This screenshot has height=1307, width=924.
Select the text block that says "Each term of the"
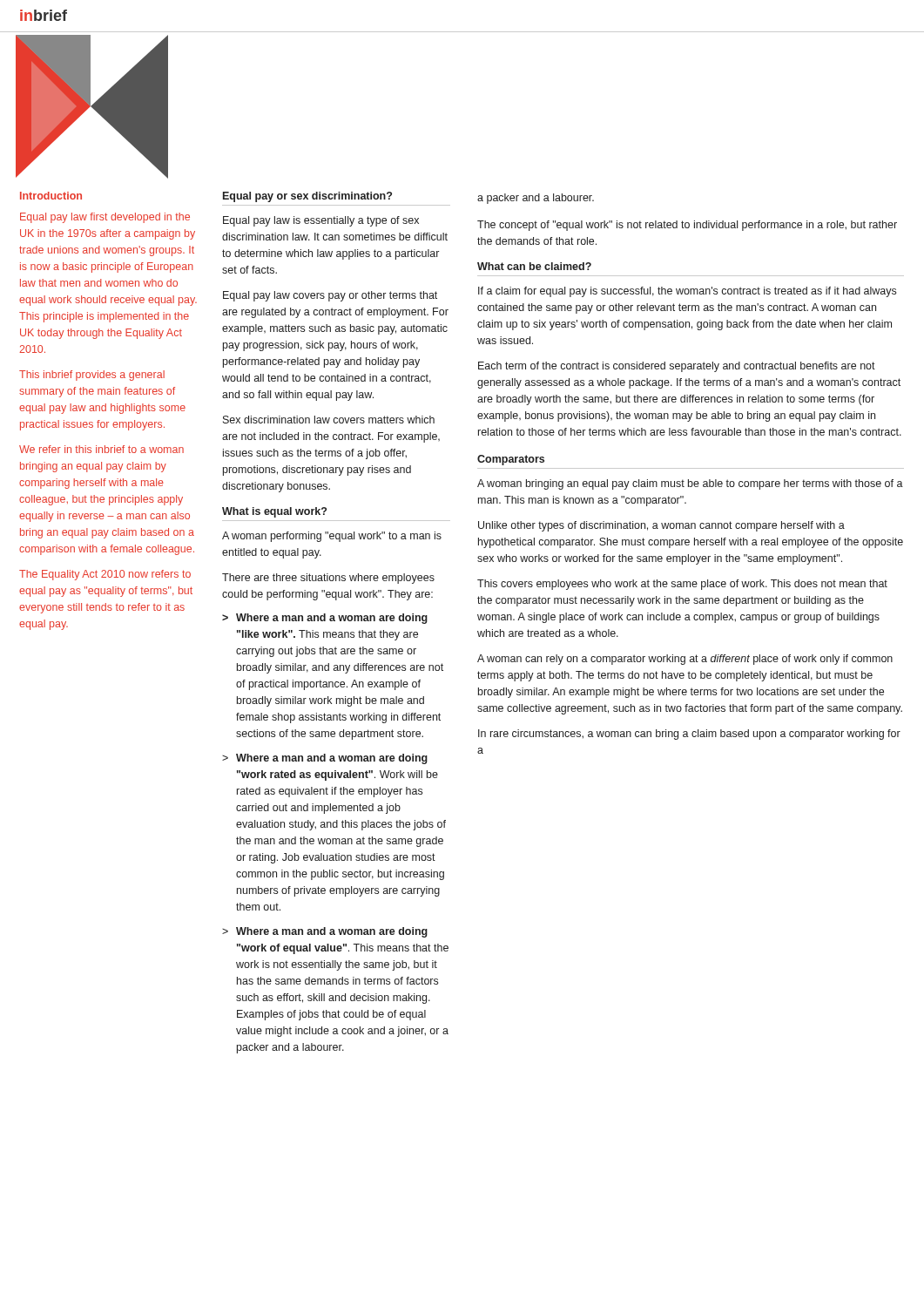689,399
